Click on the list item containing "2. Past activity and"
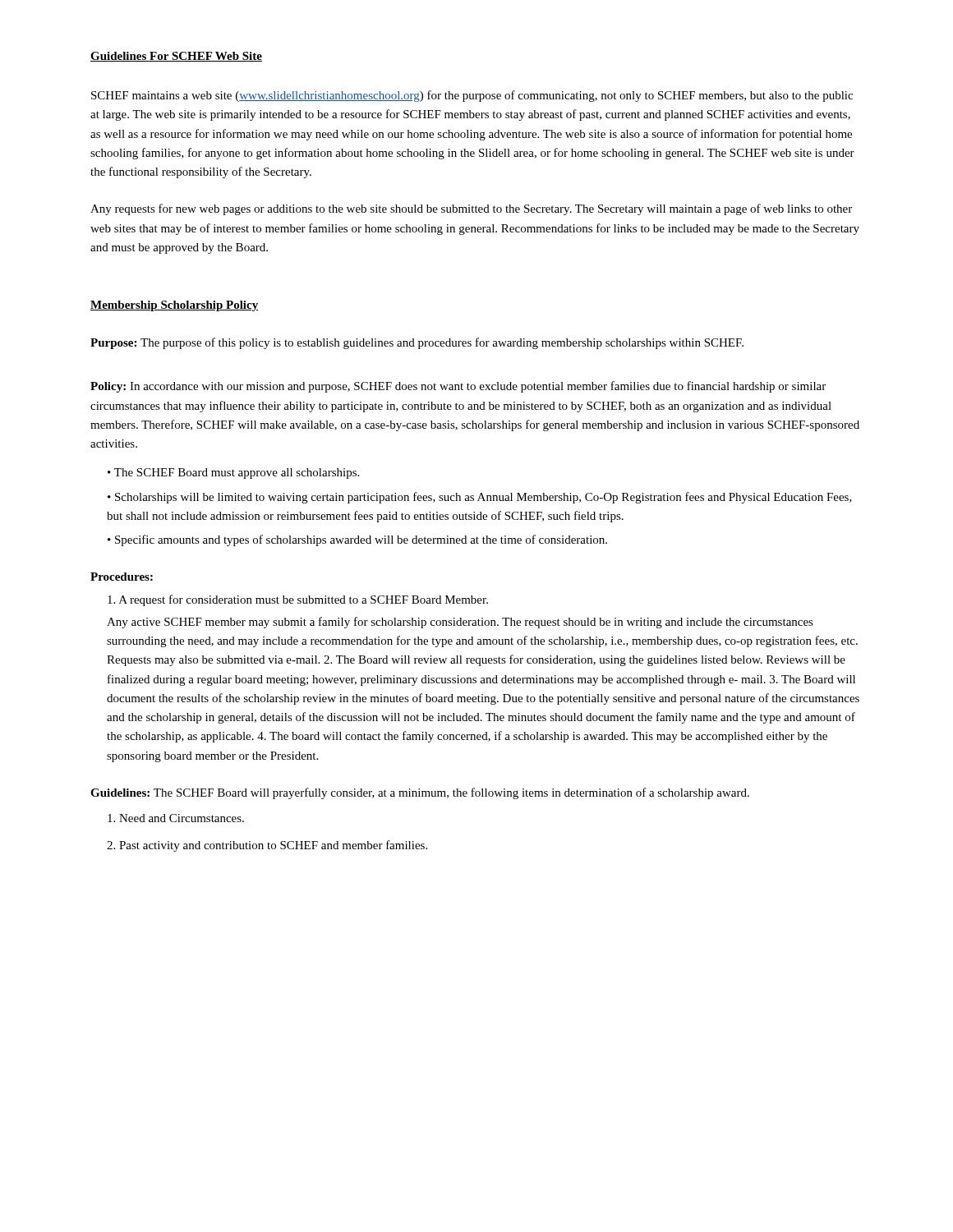The height and width of the screenshot is (1232, 953). pos(268,845)
